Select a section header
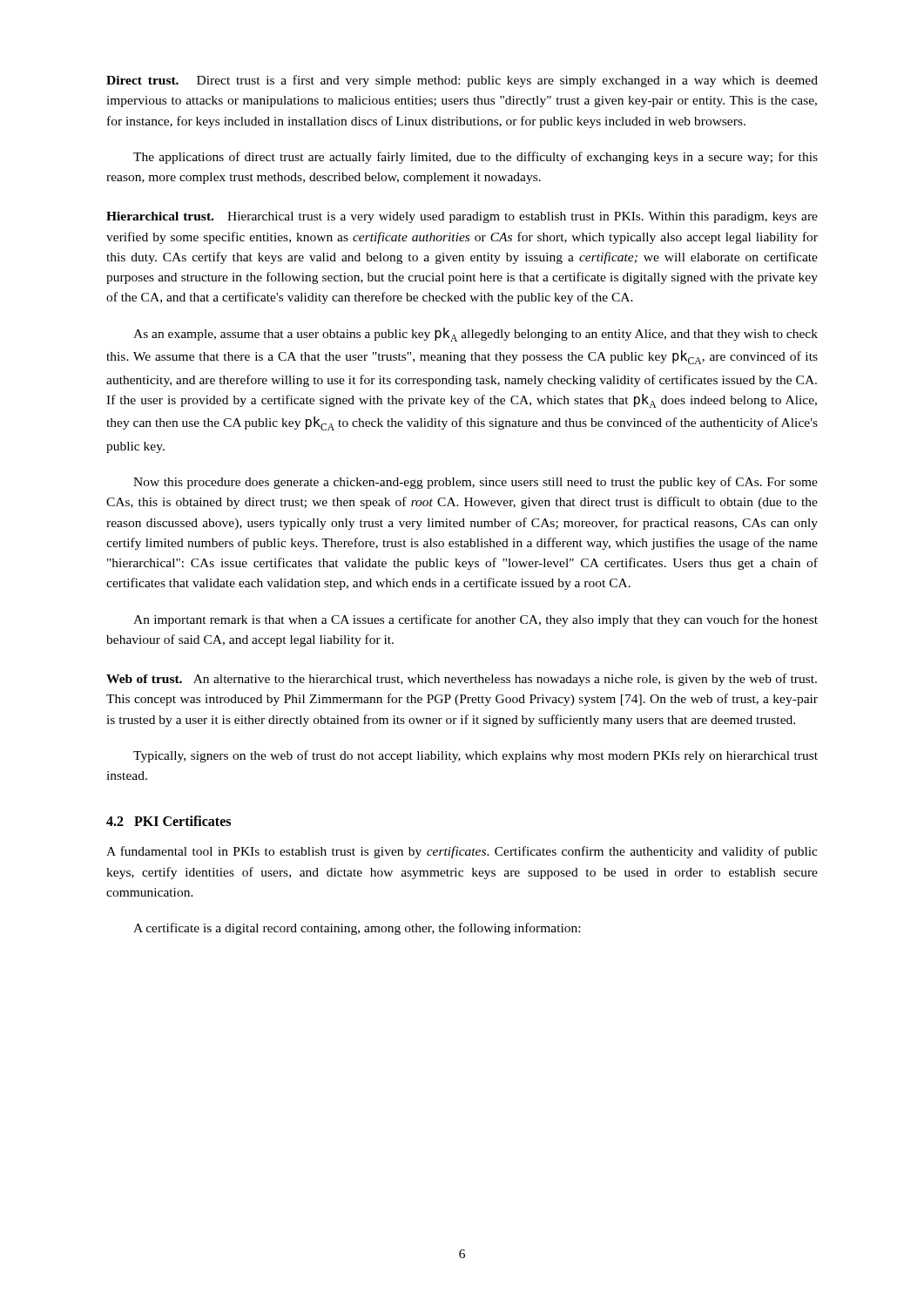Viewport: 924px width, 1307px height. (462, 822)
